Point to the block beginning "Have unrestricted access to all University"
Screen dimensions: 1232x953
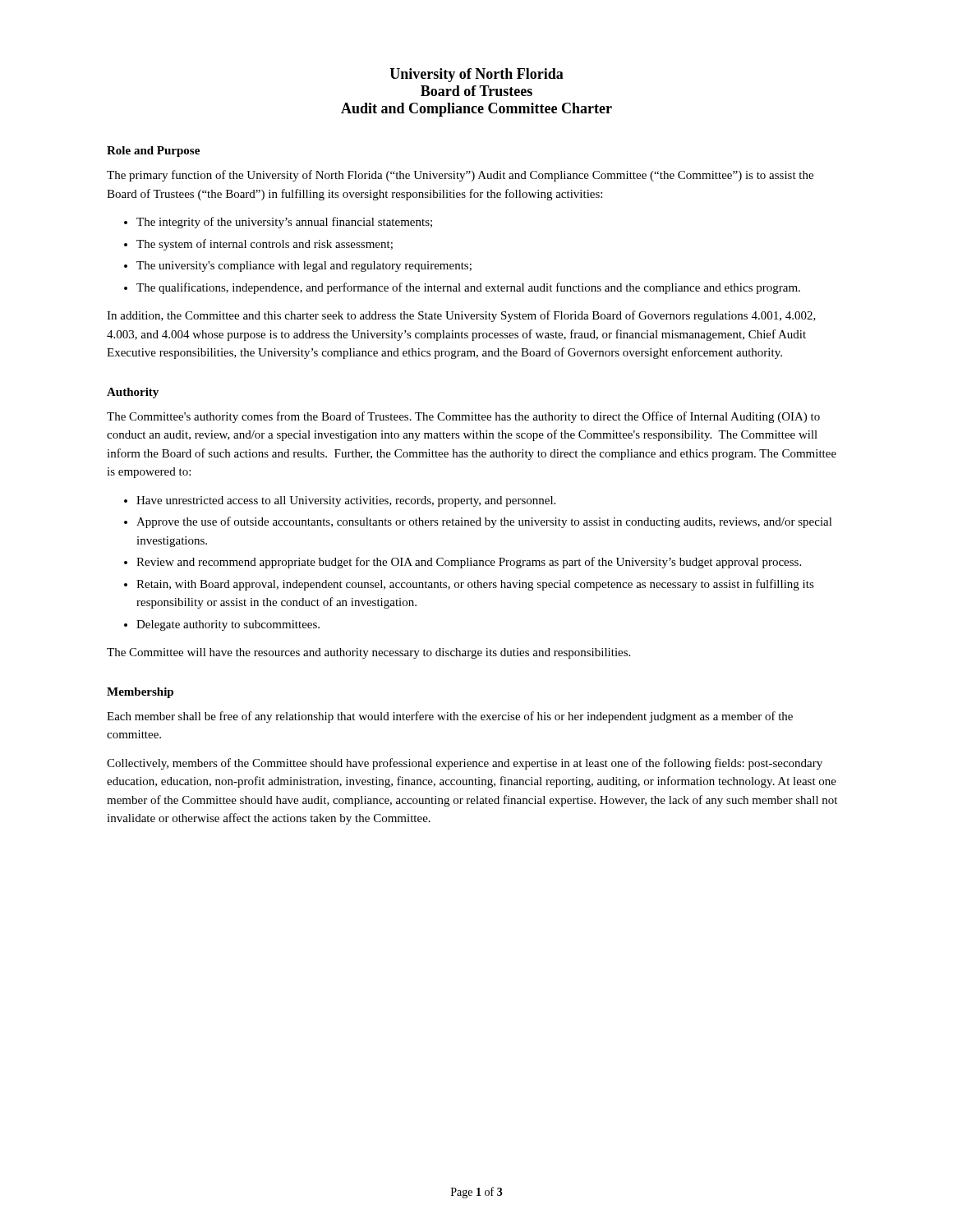[476, 500]
